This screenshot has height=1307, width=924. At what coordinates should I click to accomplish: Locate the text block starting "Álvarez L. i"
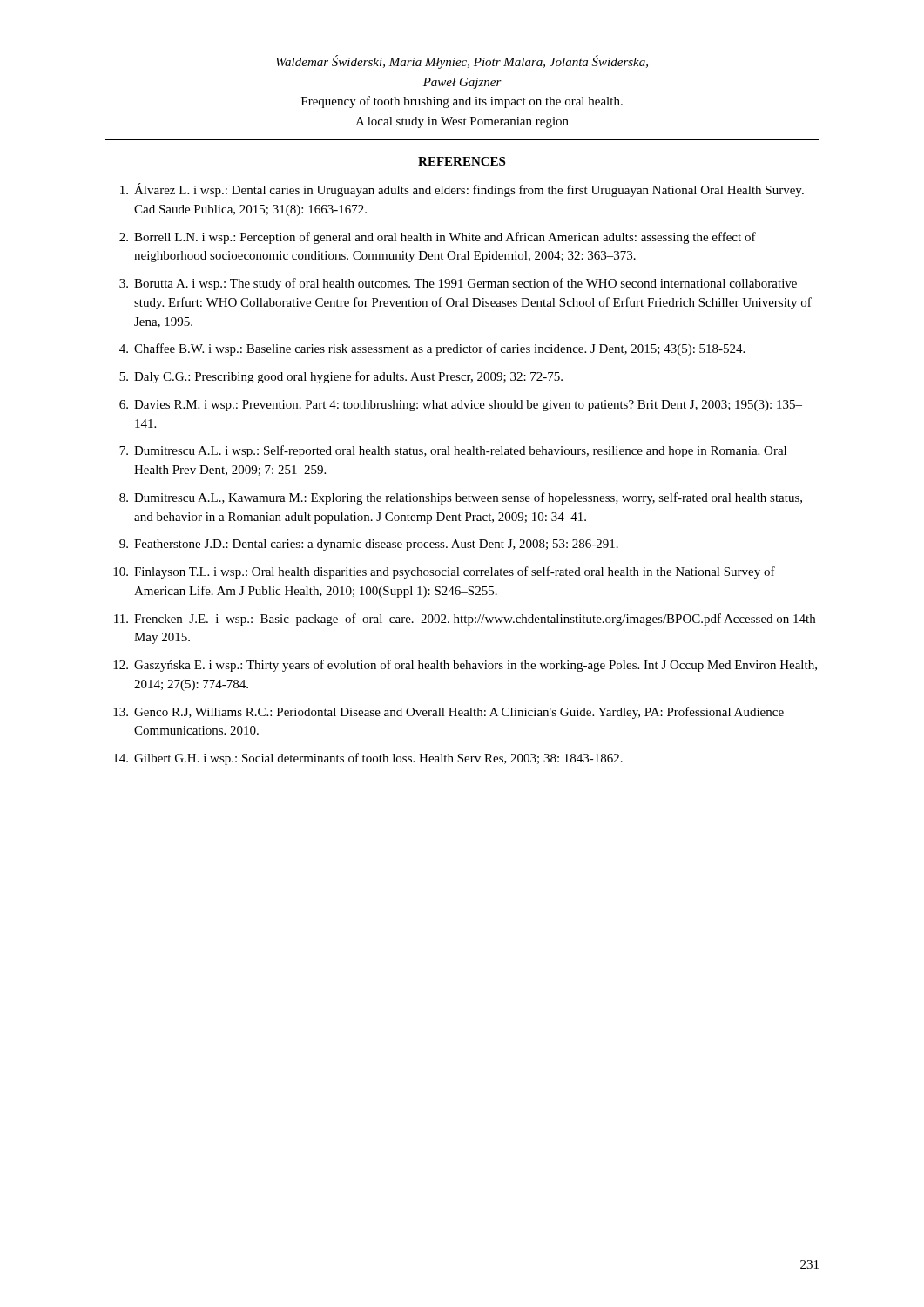pos(462,200)
